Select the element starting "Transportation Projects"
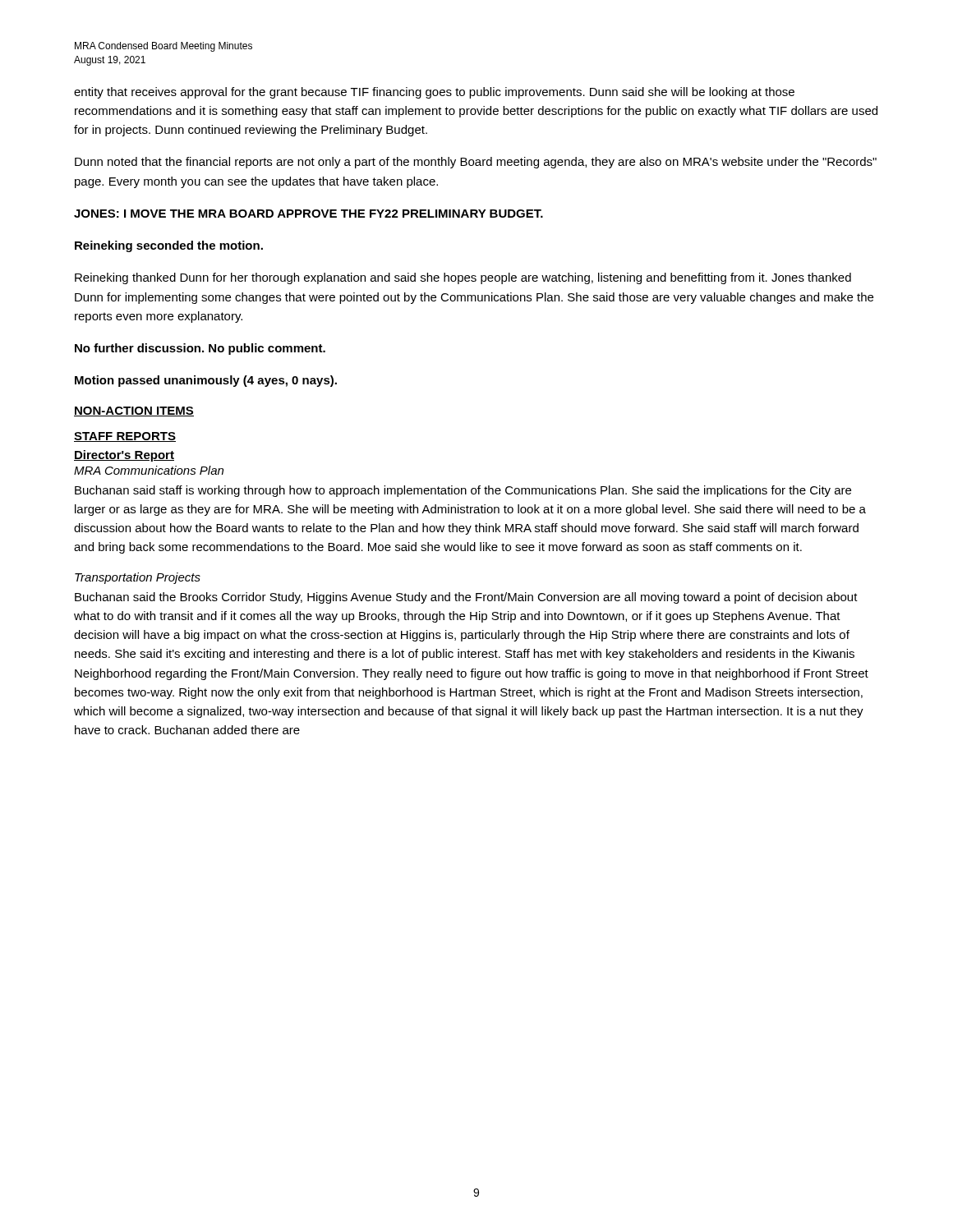953x1232 pixels. click(x=137, y=577)
